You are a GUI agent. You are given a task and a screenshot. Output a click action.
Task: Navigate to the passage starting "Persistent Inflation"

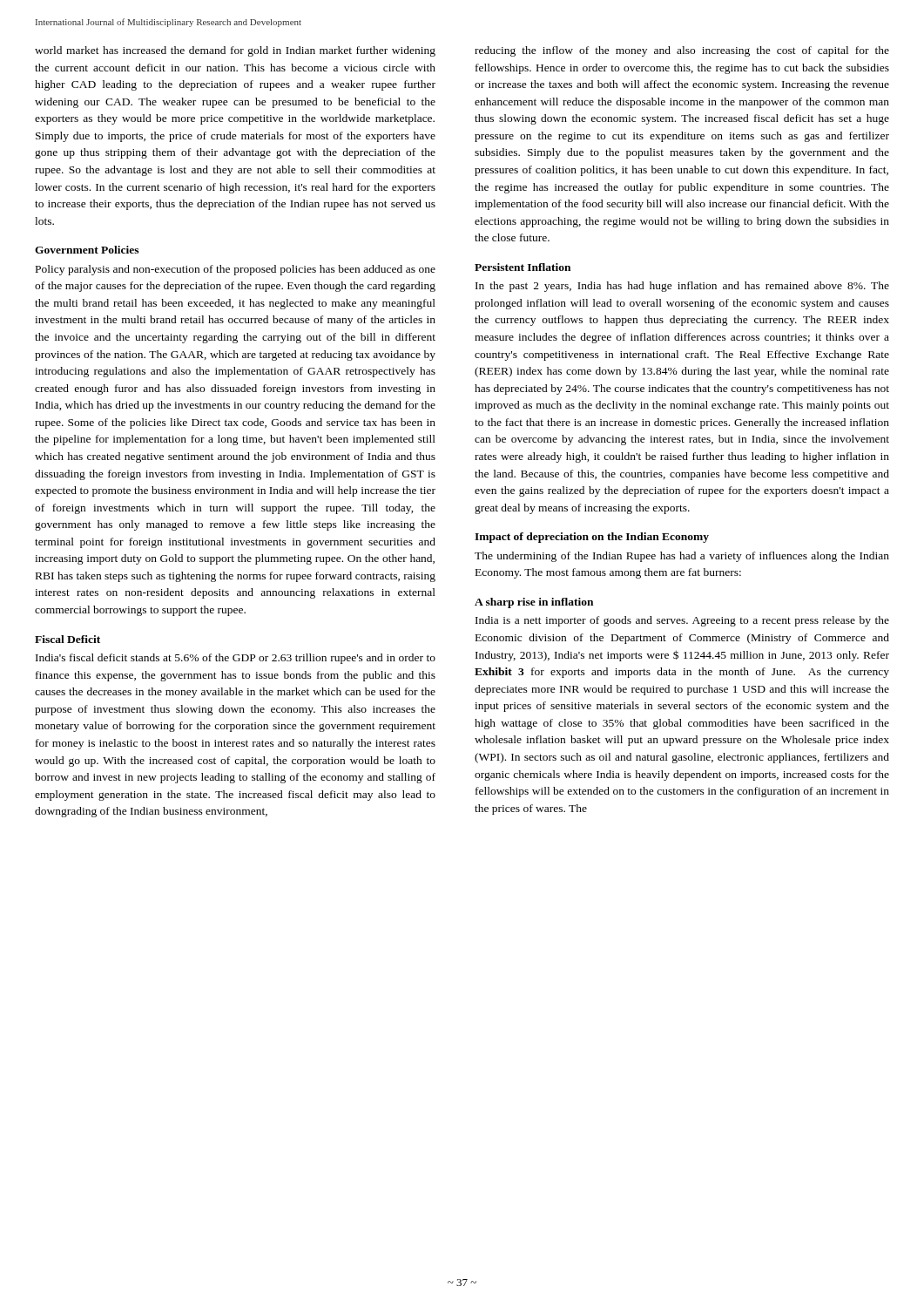coord(523,267)
